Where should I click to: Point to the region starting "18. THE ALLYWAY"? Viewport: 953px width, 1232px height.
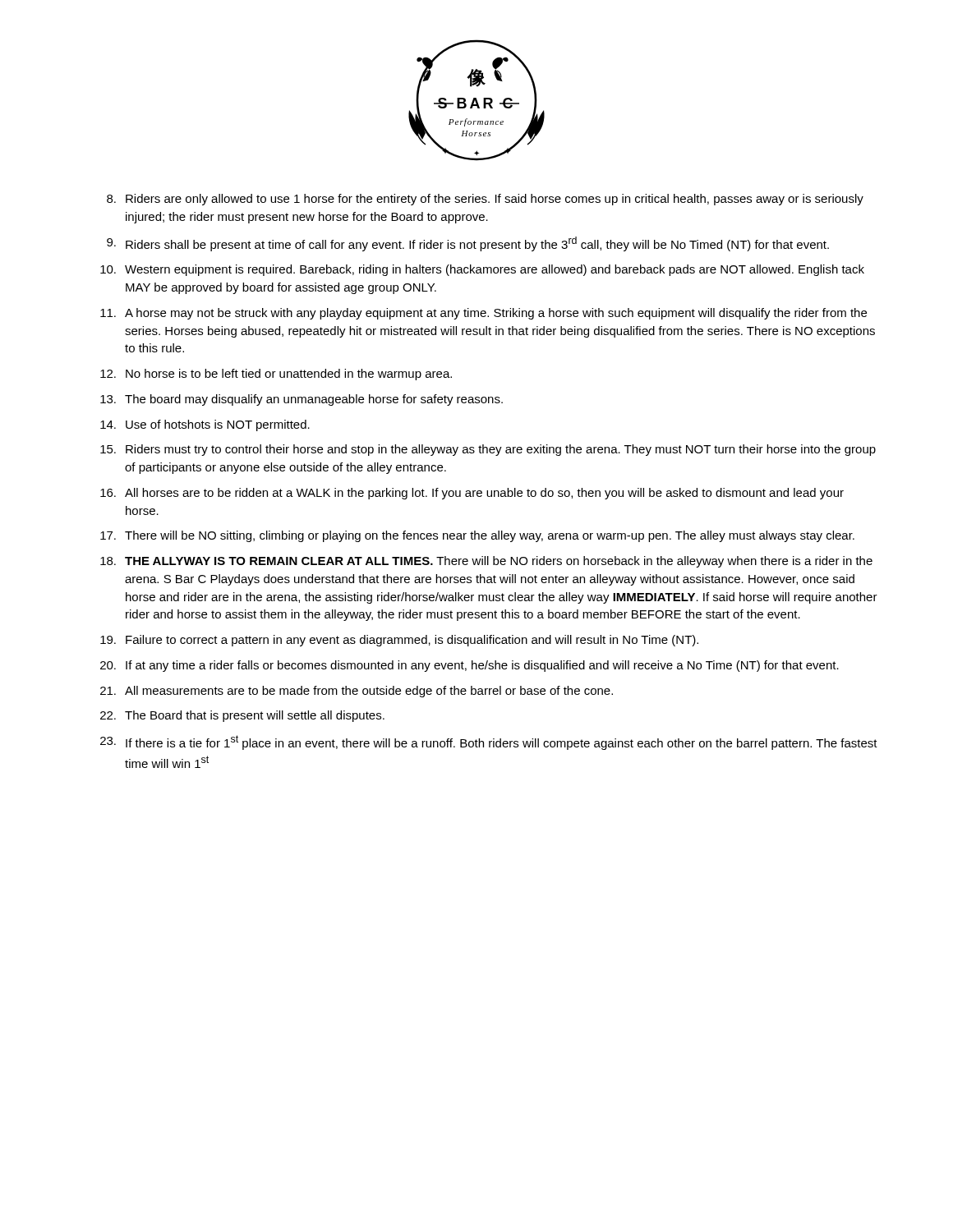476,588
